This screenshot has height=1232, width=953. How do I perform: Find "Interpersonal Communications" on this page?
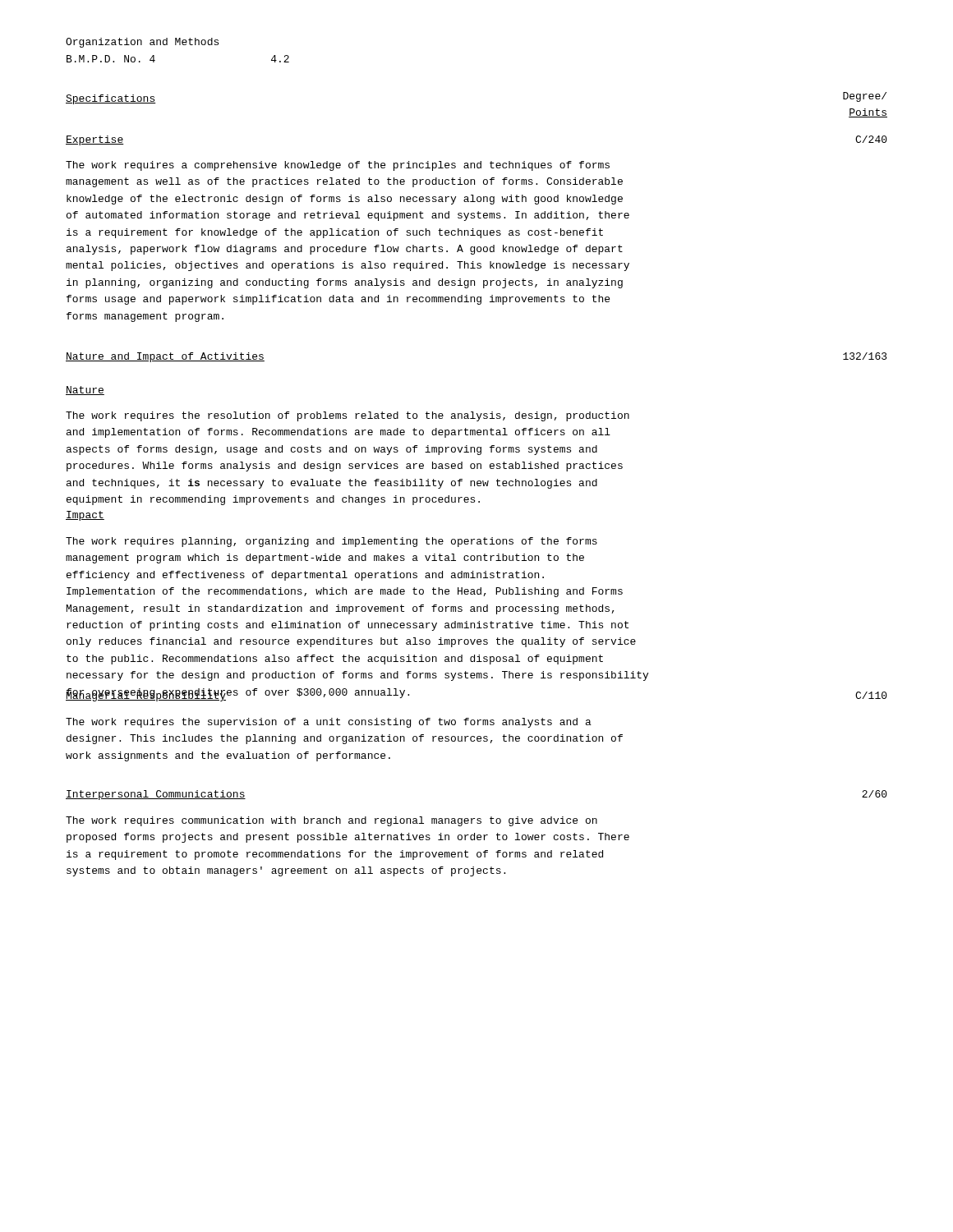click(x=155, y=795)
